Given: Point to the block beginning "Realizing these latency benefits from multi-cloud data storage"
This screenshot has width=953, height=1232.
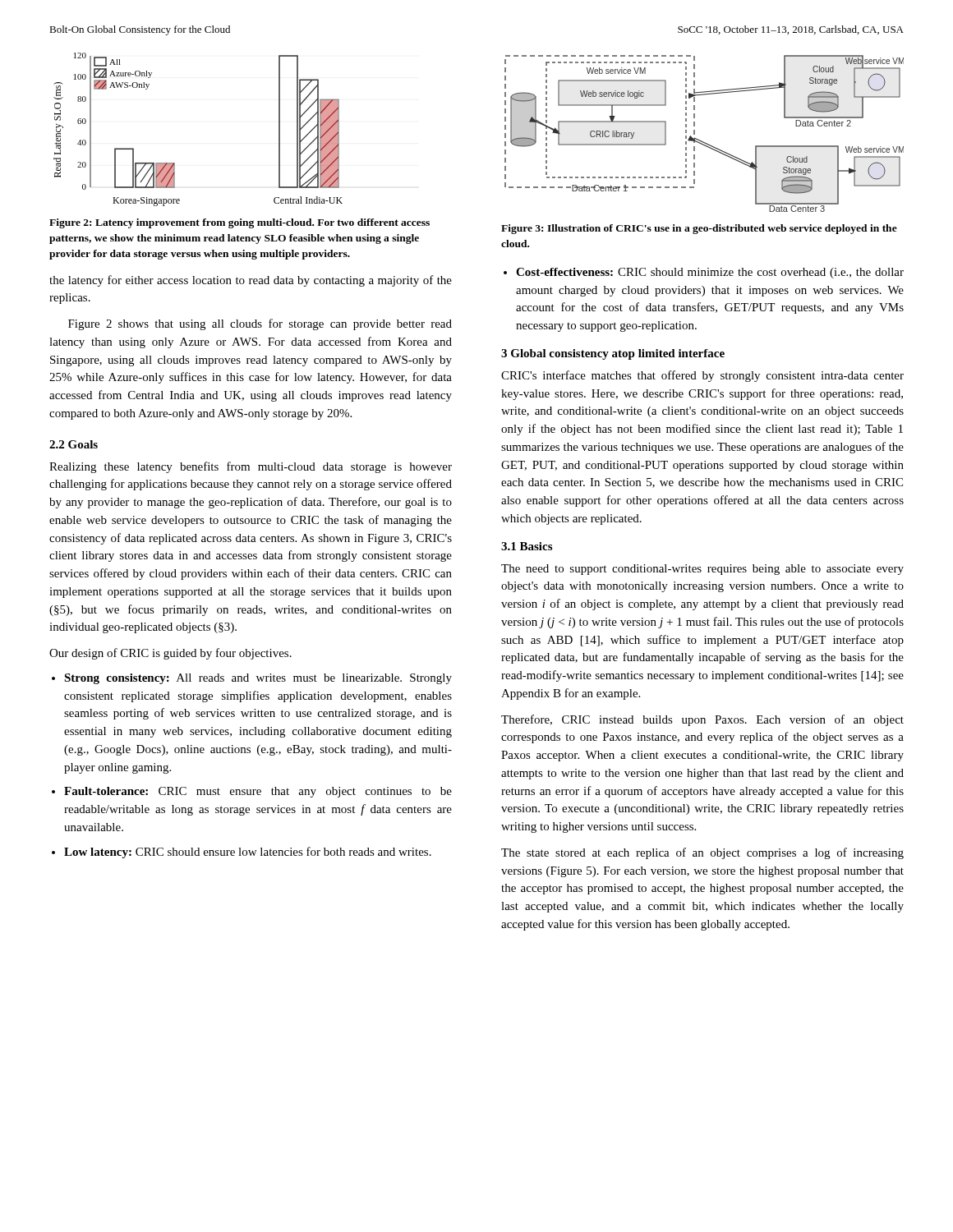Looking at the screenshot, I should 251,547.
